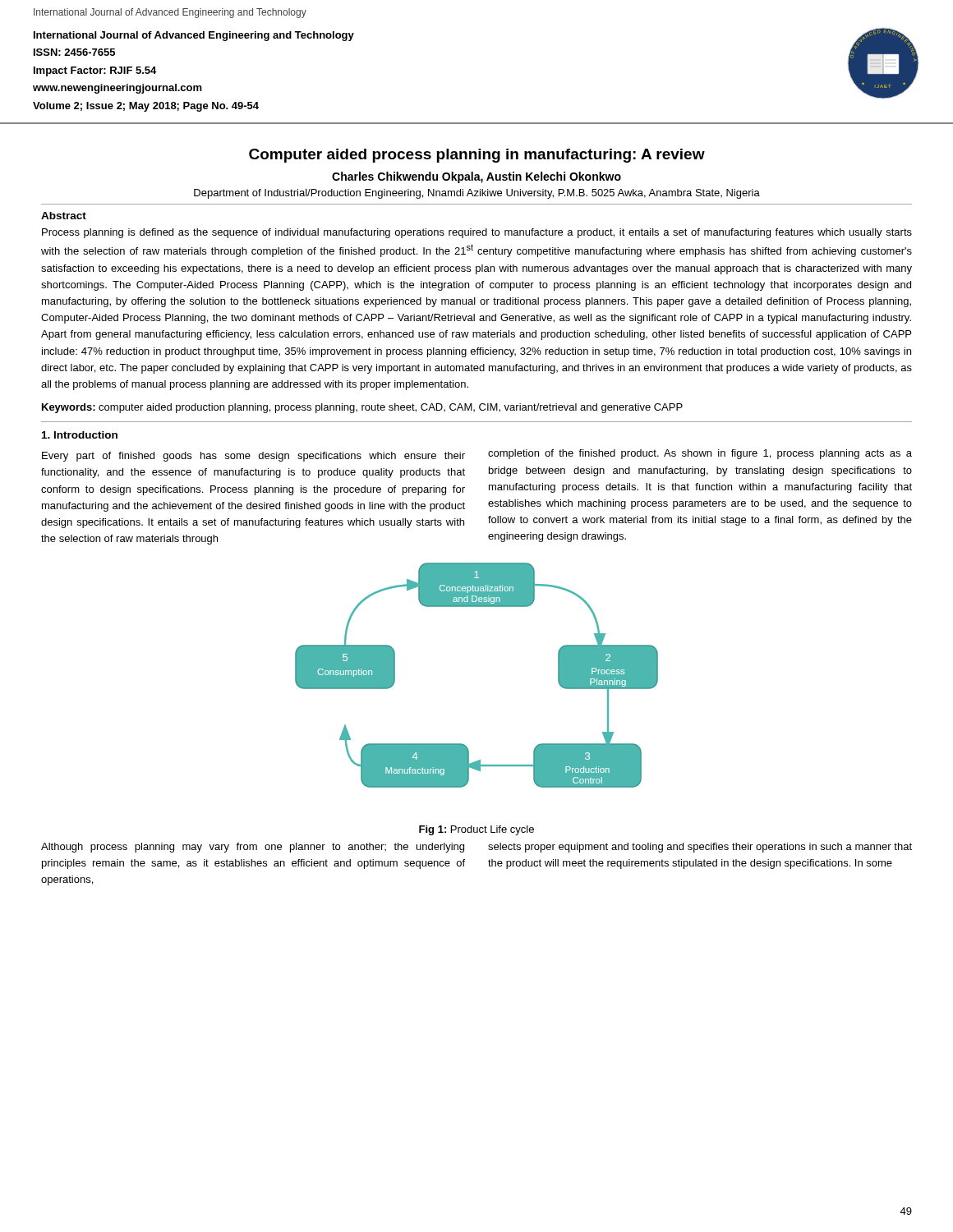This screenshot has width=953, height=1232.
Task: Locate the title that opens with "Computer aided process planning in manufacturing: A"
Action: coord(476,154)
